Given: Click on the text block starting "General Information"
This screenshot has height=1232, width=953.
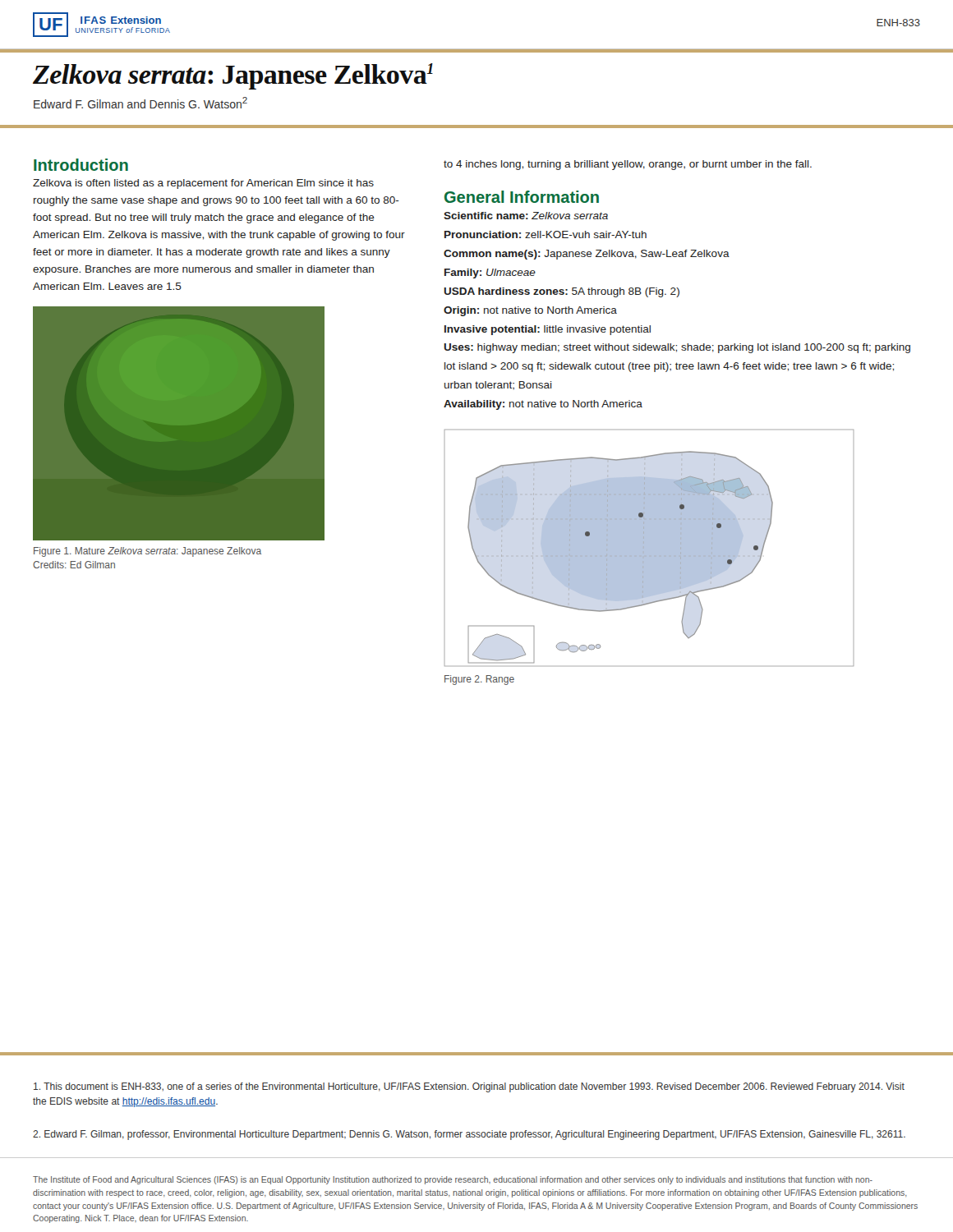Looking at the screenshot, I should [x=522, y=197].
